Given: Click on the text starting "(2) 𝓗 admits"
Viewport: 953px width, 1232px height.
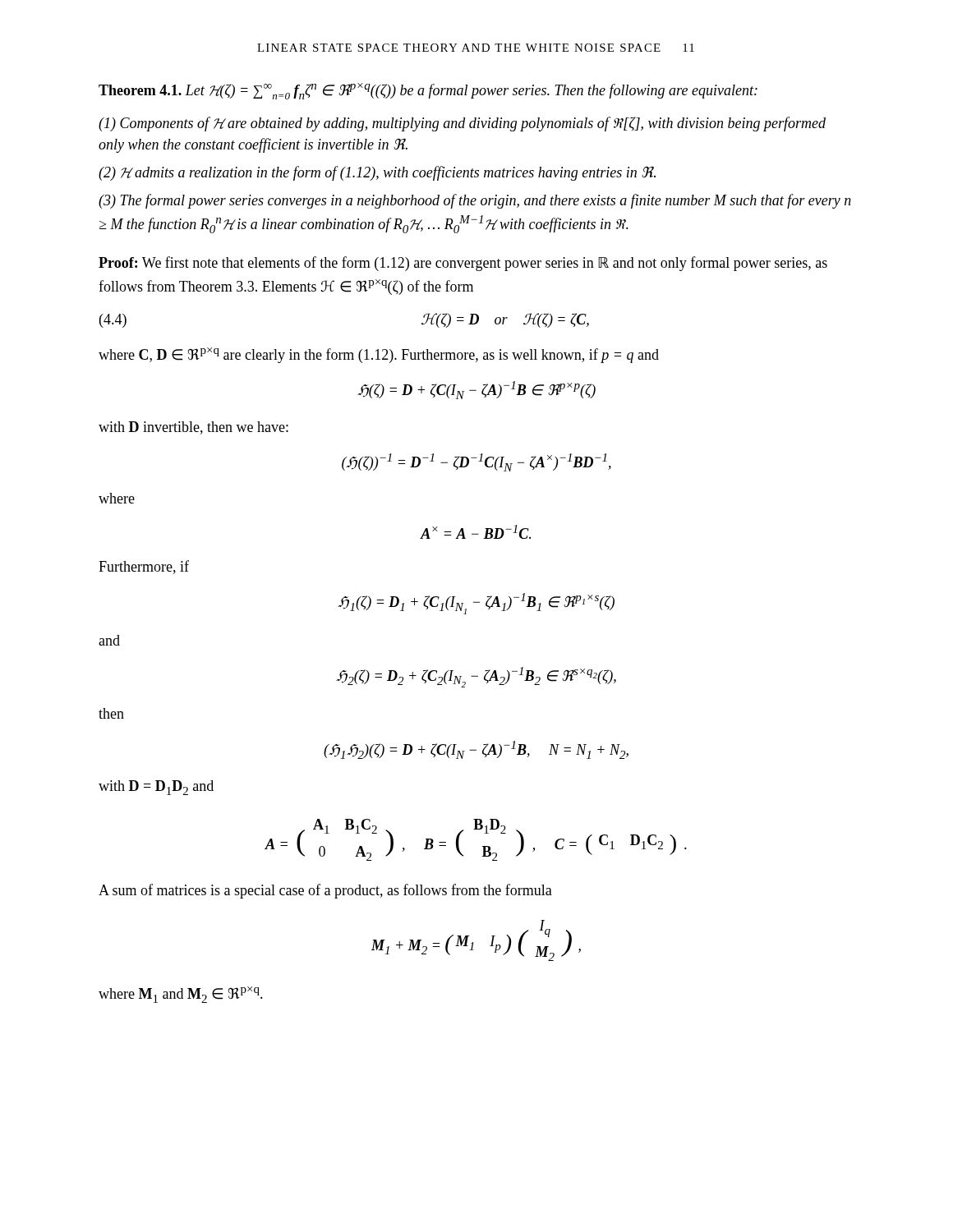Looking at the screenshot, I should click(378, 173).
